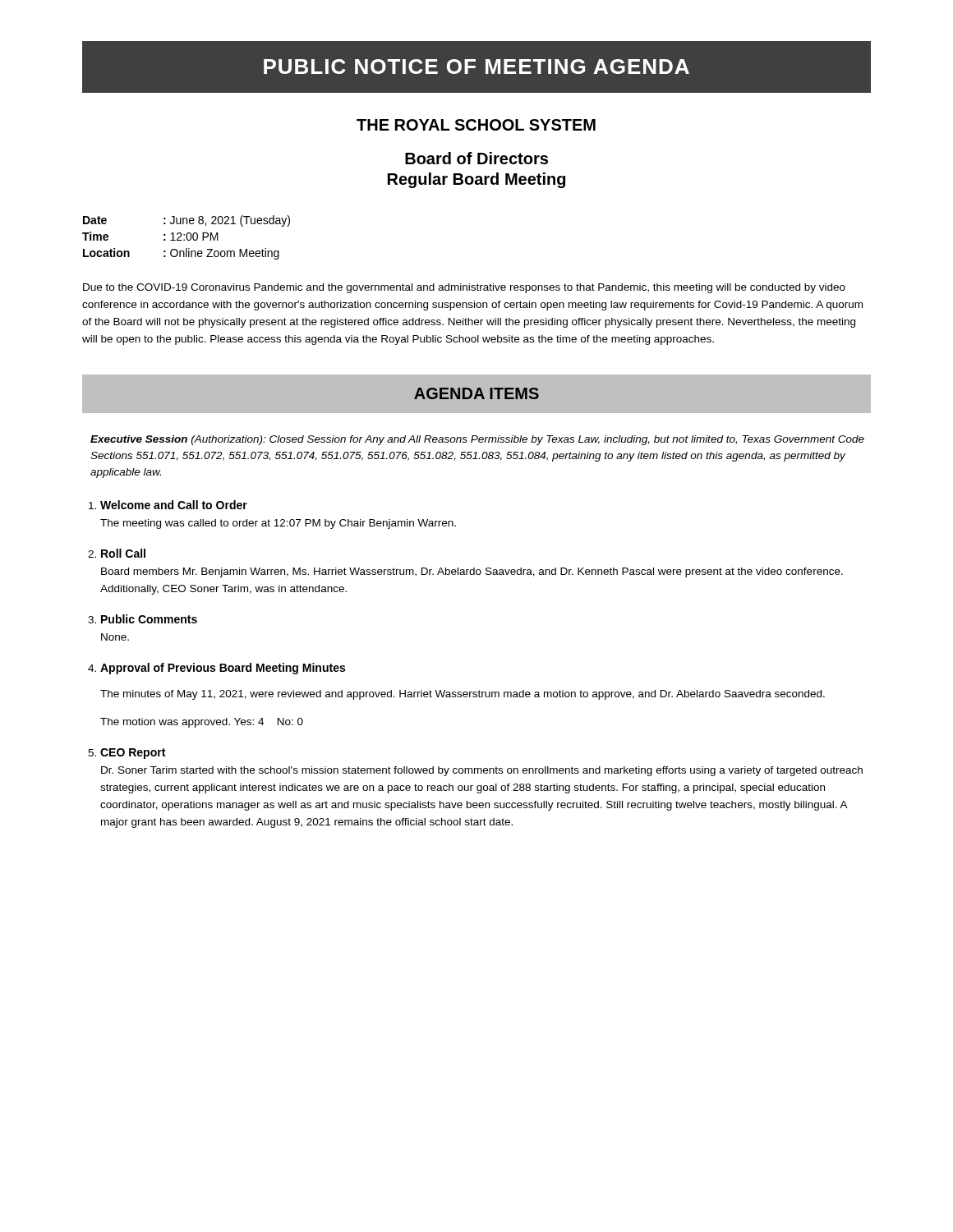Find the text block containing "Due to the COVID-19 Coronavirus Pandemic and"
Image resolution: width=953 pixels, height=1232 pixels.
(473, 313)
